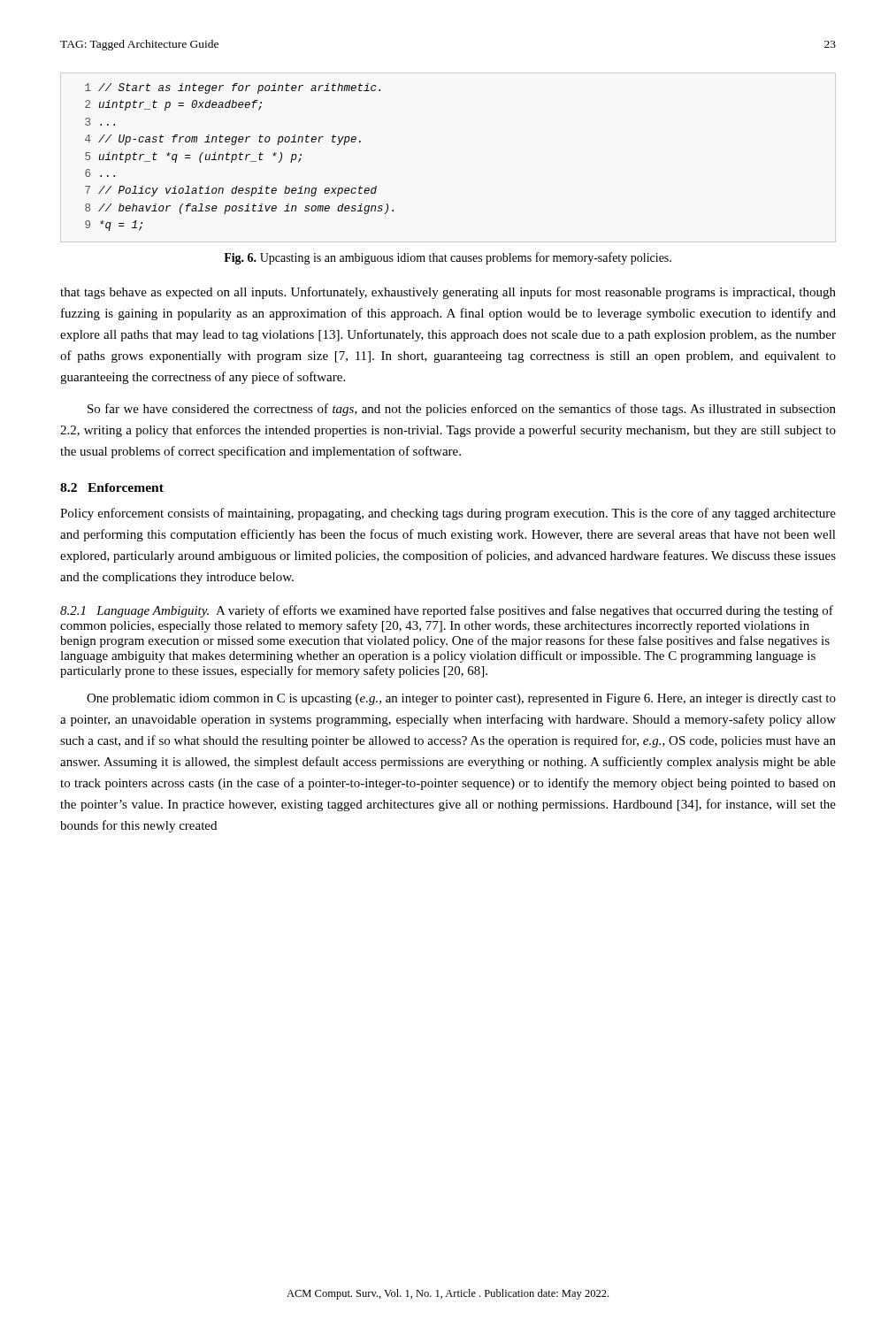Click on the element starting "8.2 Enforcement"
The image size is (896, 1327).
(112, 487)
